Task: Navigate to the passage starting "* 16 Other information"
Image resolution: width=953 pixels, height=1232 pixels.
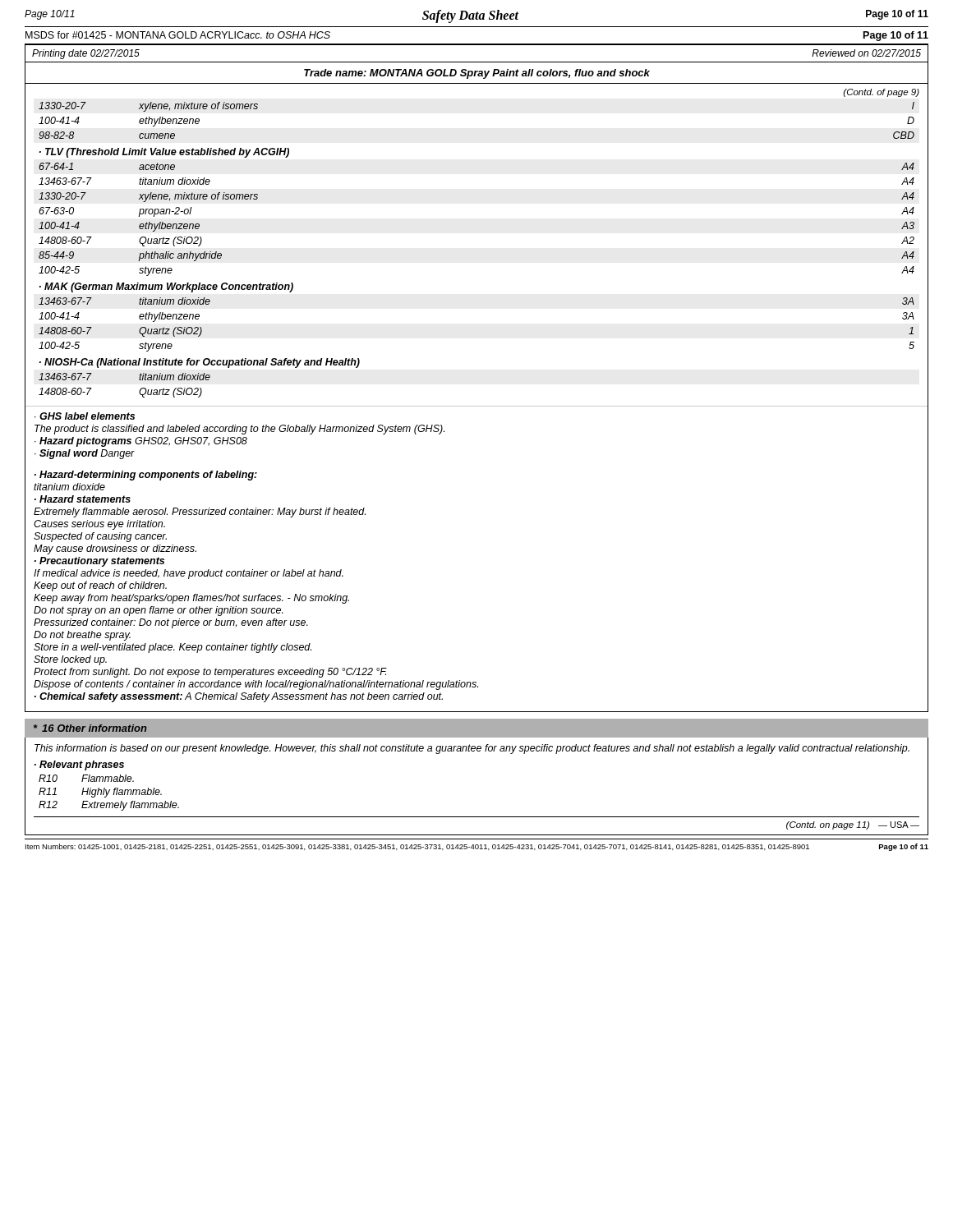Action: 90,728
